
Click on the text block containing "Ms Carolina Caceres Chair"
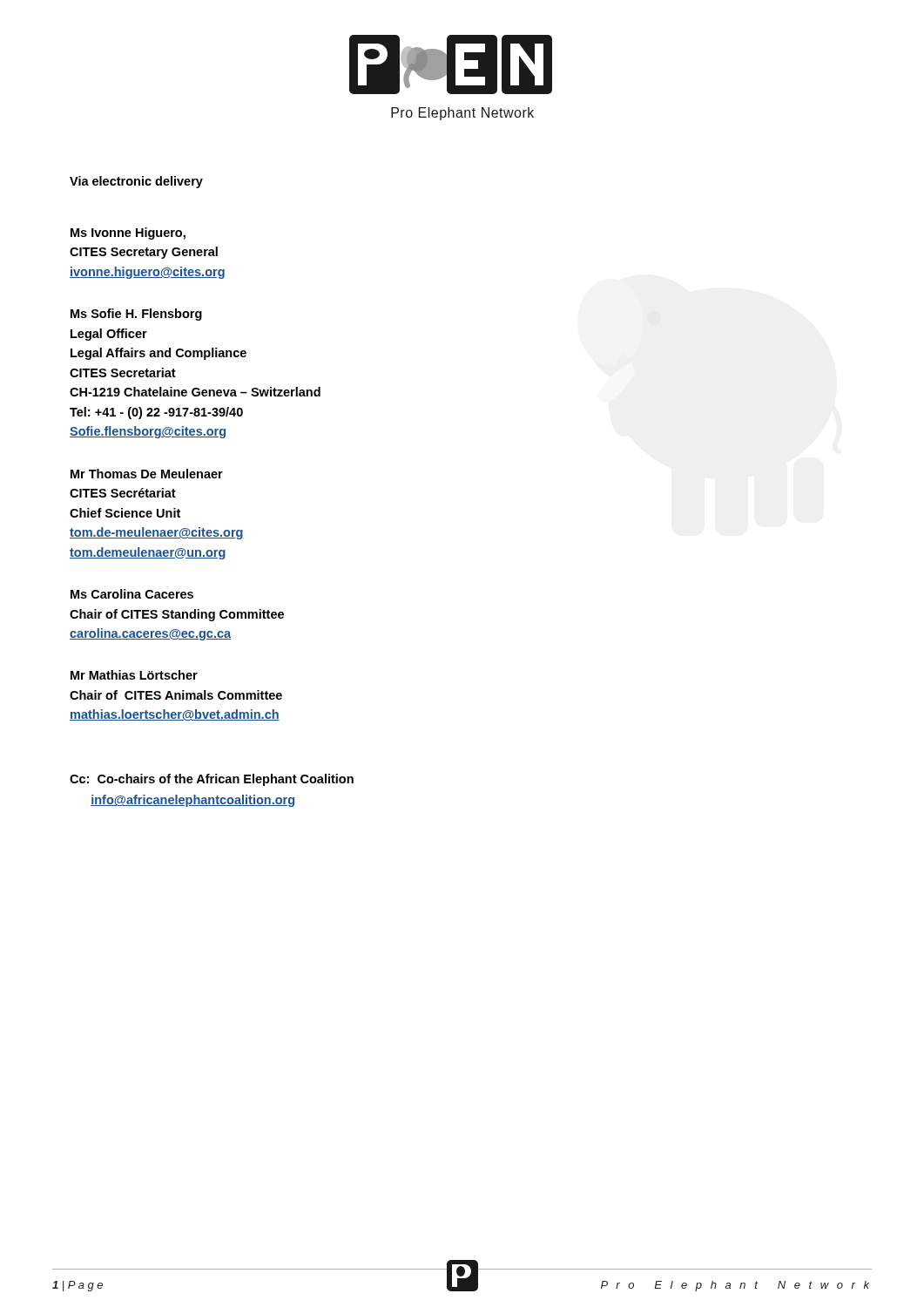(177, 614)
